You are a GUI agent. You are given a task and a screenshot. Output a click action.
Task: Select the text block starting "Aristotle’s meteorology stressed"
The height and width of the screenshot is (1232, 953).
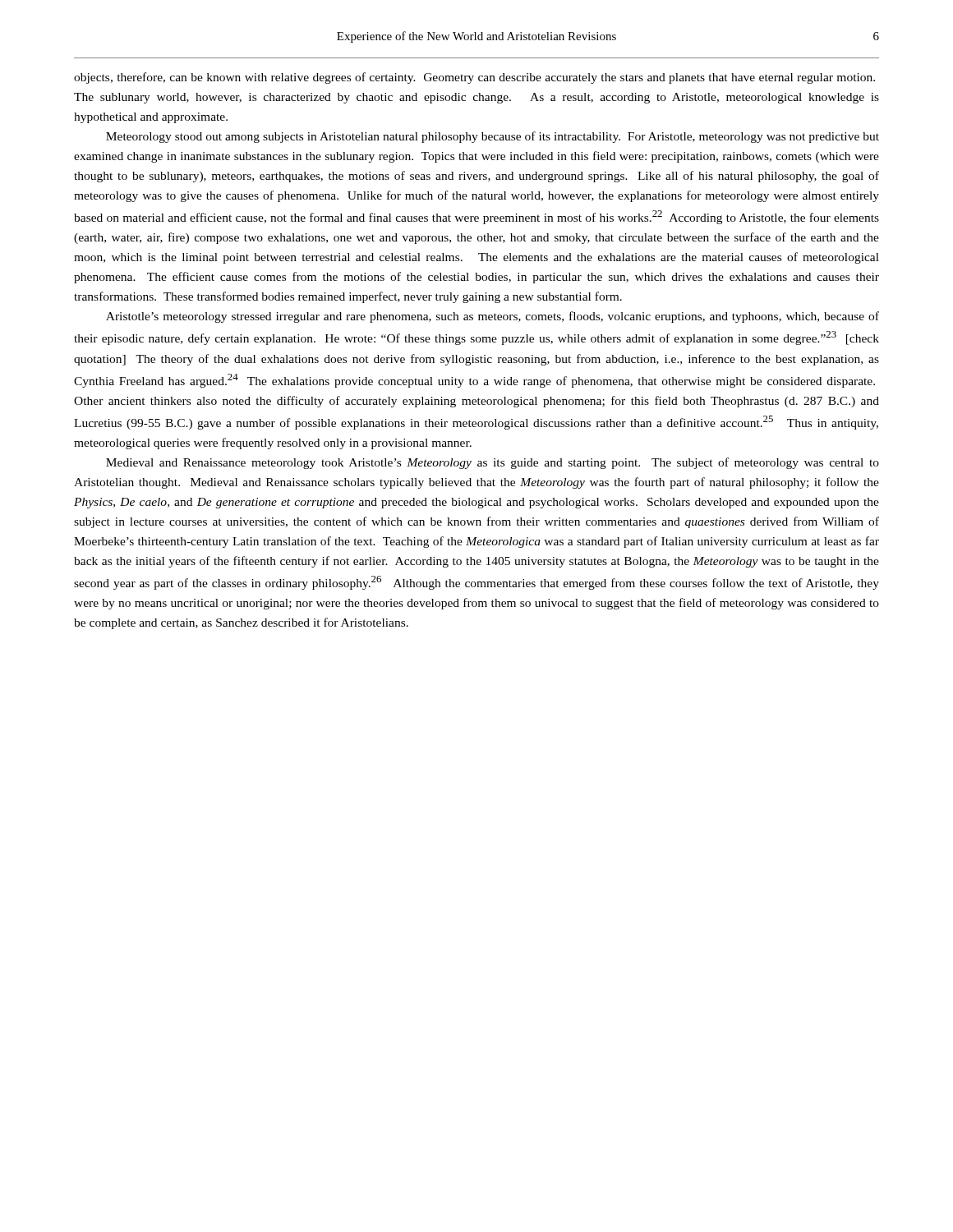[x=476, y=380]
